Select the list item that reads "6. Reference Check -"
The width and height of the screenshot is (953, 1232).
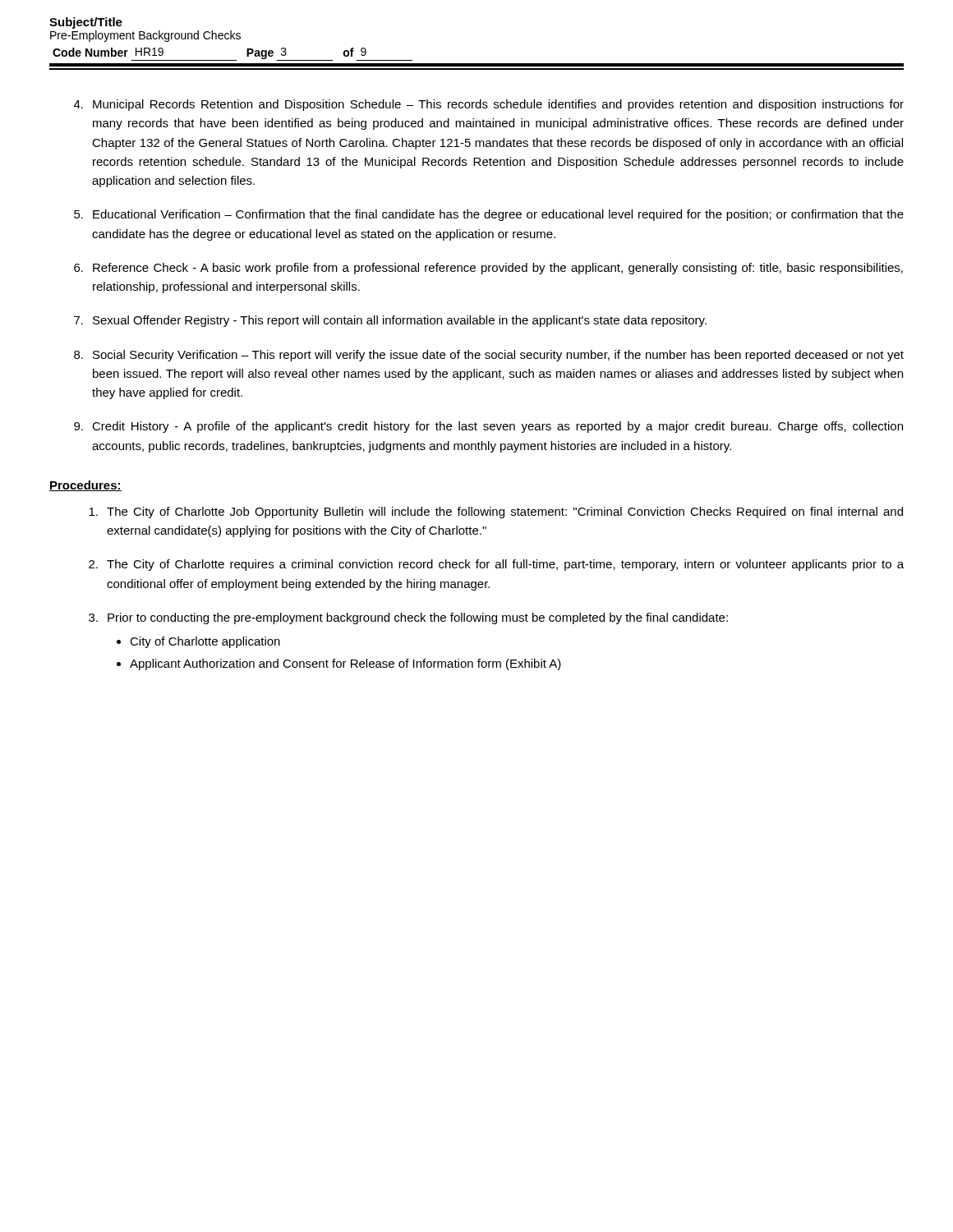pos(476,277)
